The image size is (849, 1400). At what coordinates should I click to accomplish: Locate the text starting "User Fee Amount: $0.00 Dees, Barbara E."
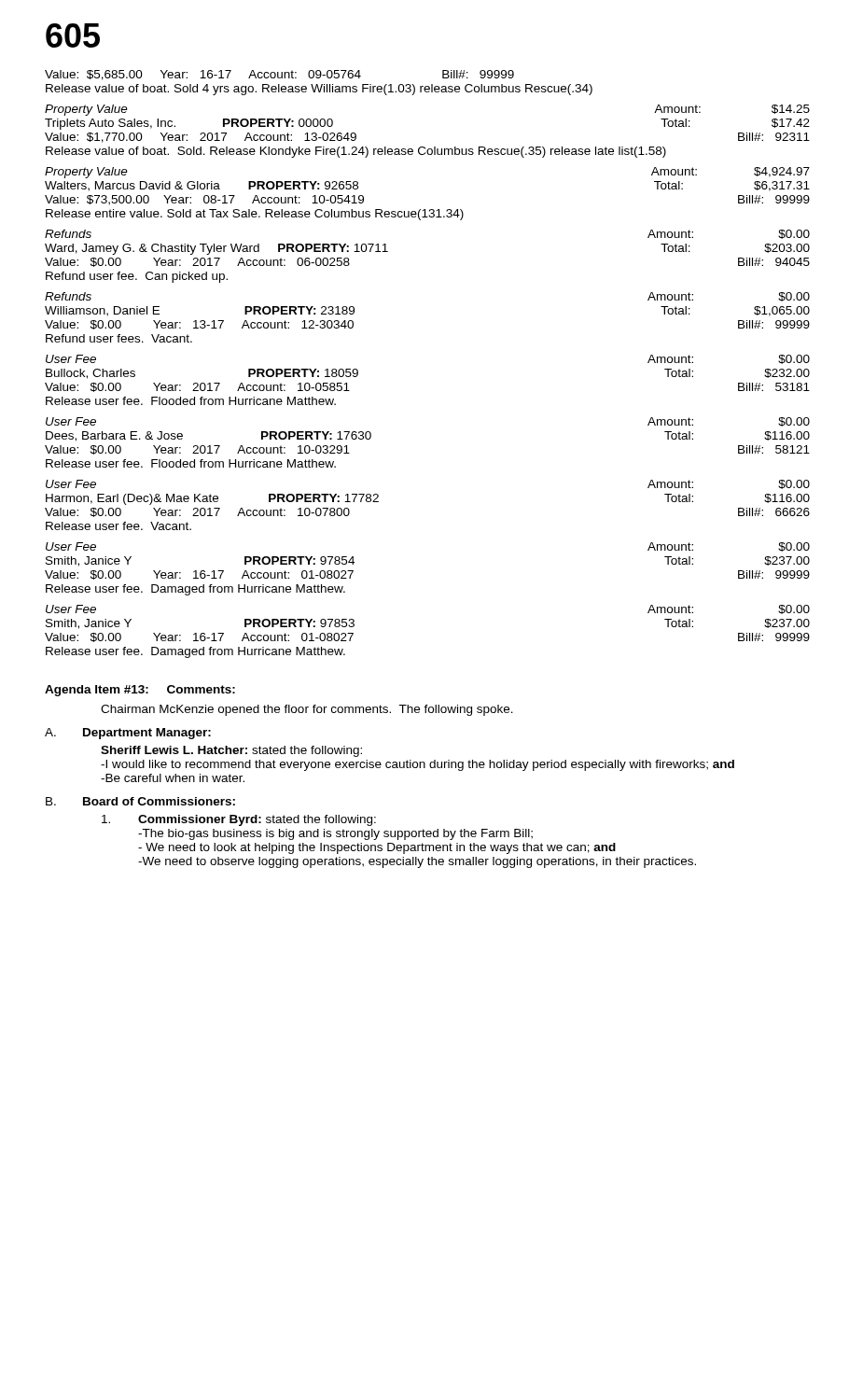[x=66, y=421]
